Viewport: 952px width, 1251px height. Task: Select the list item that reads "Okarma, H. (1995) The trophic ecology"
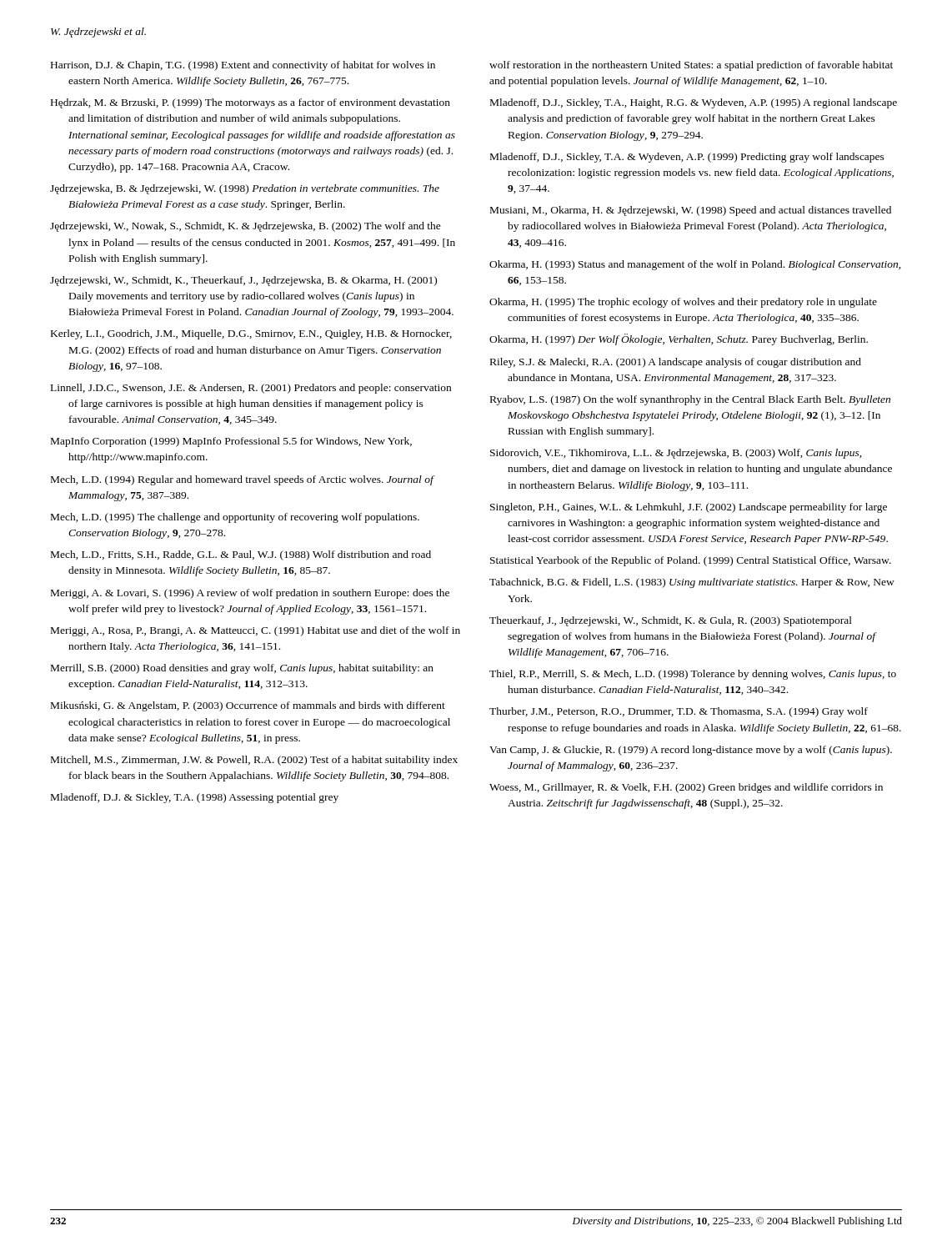(683, 309)
